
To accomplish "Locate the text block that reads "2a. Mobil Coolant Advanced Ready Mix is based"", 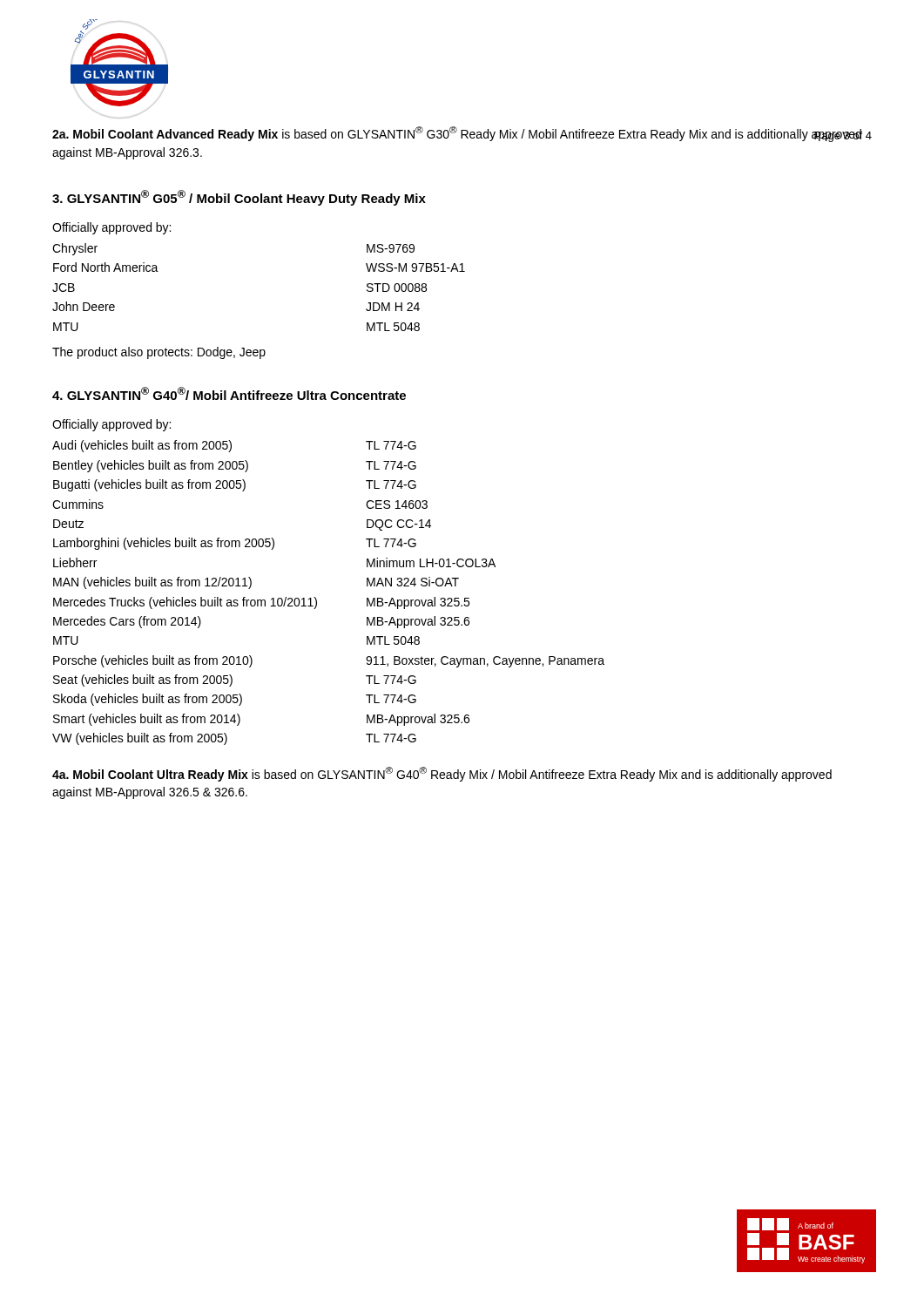I will pyautogui.click(x=457, y=141).
